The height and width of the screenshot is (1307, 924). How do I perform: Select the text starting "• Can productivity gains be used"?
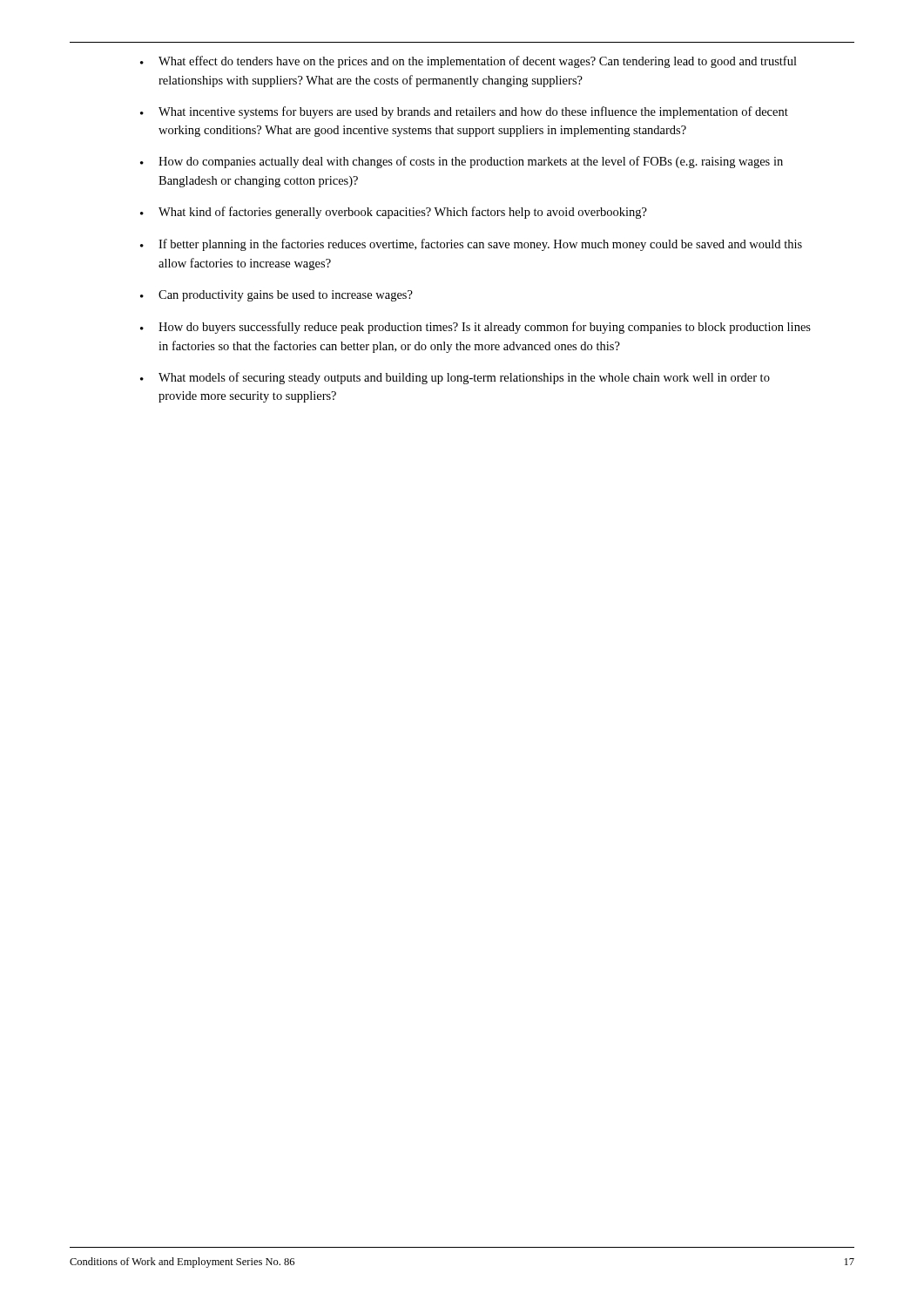click(x=277, y=296)
